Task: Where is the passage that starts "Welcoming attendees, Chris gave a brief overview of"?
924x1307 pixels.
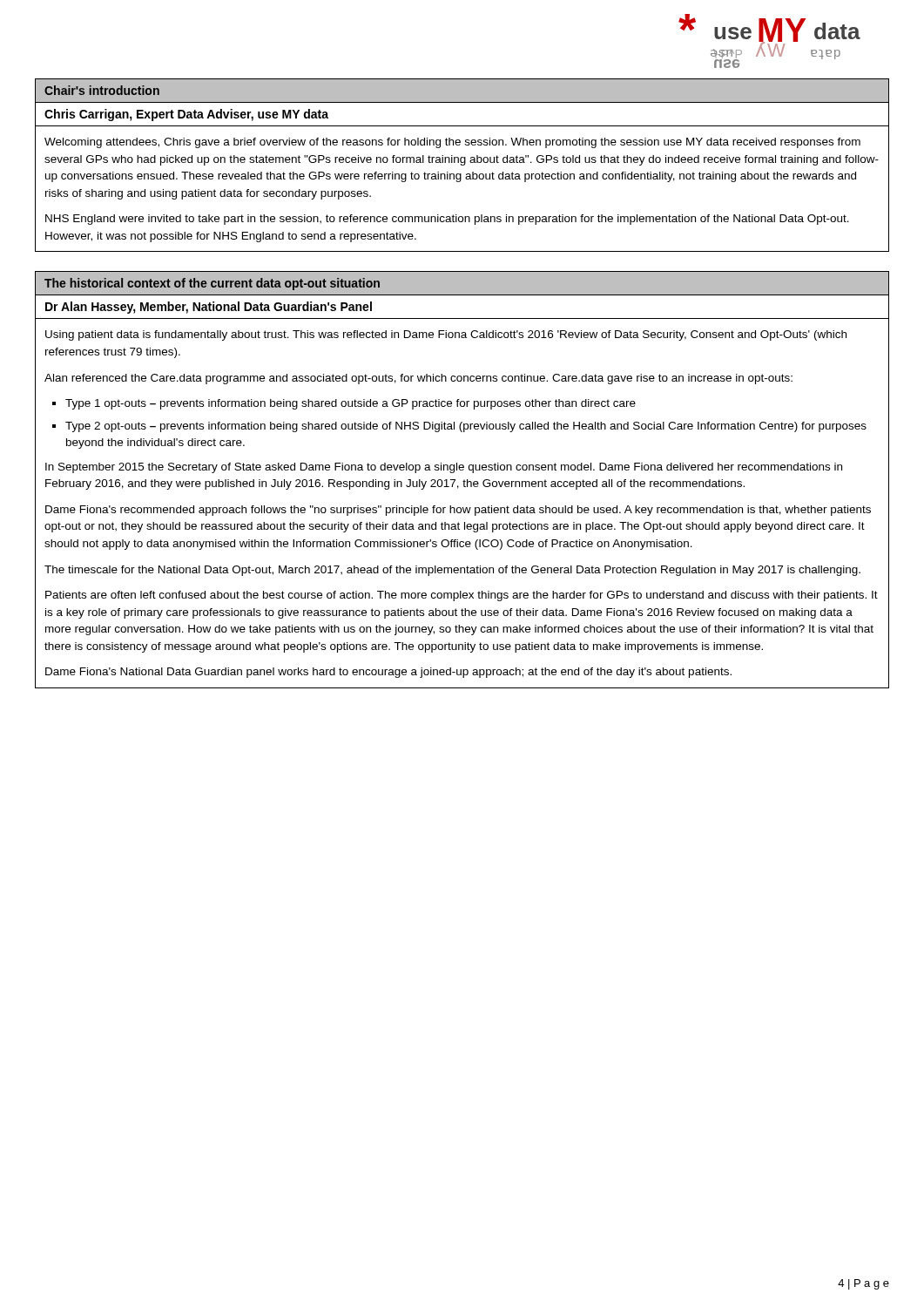Action: click(462, 167)
